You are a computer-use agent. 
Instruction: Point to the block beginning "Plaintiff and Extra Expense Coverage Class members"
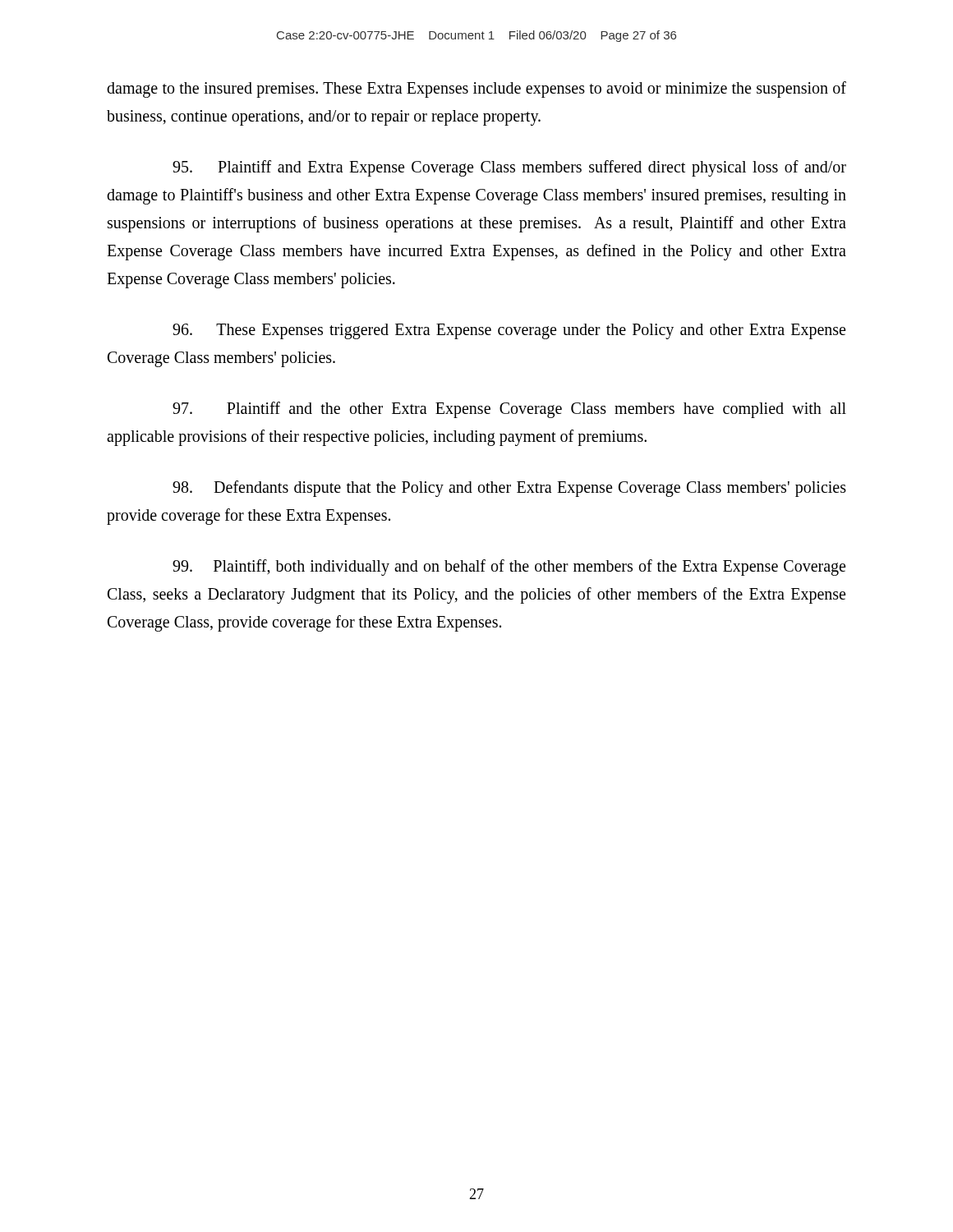[x=476, y=223]
